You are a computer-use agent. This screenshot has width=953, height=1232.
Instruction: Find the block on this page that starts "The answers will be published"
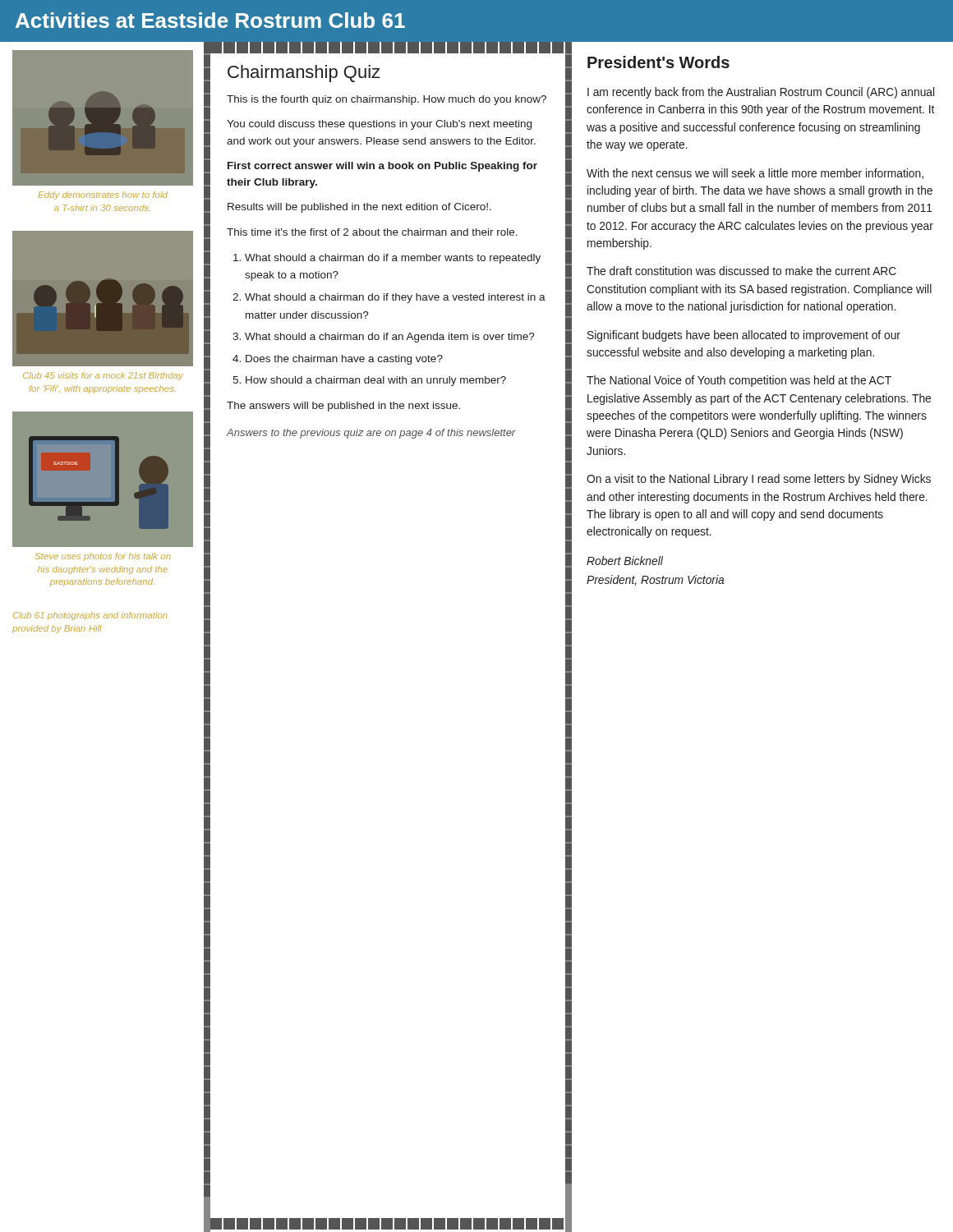(344, 405)
